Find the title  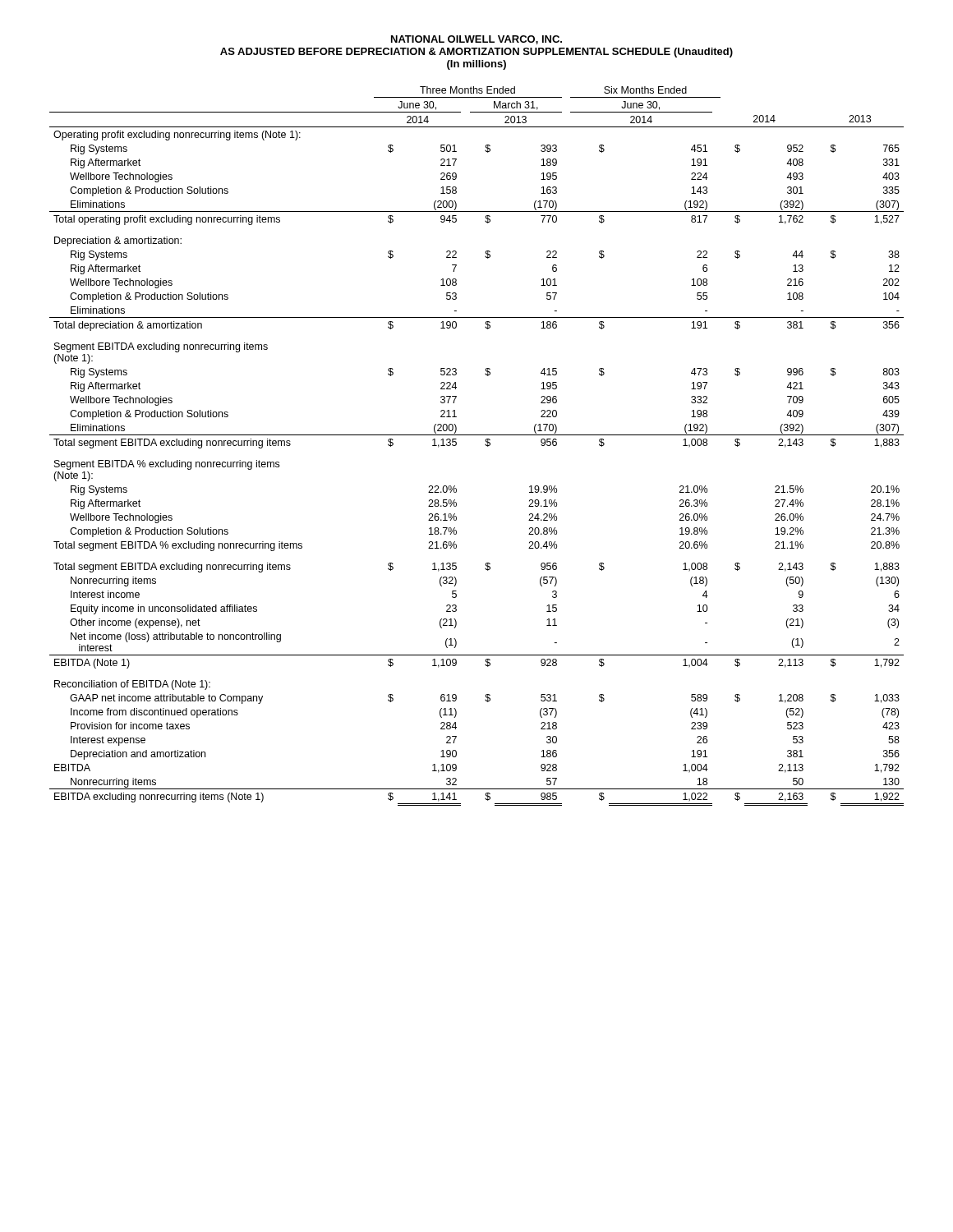[x=476, y=51]
